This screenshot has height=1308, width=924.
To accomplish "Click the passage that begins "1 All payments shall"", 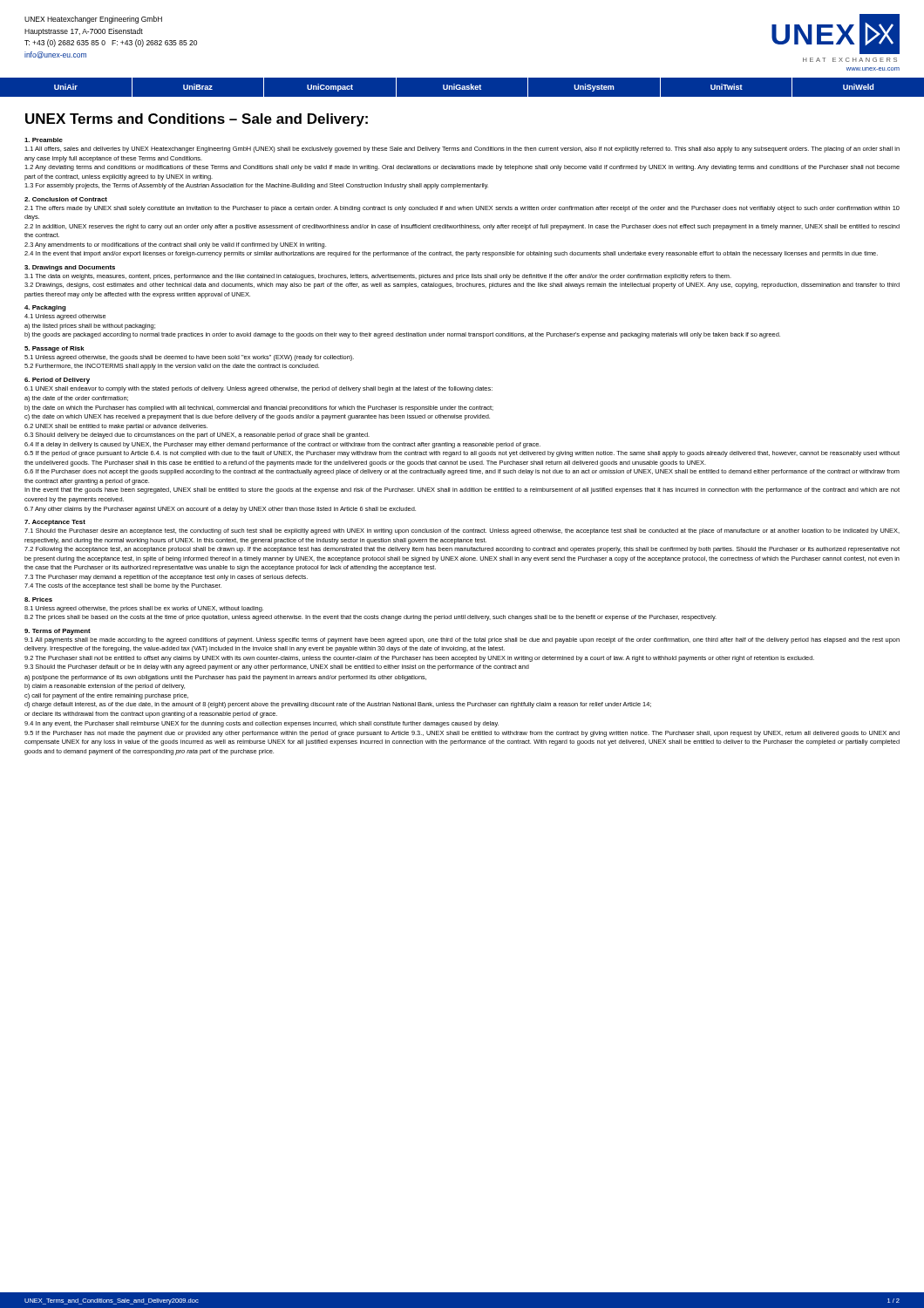I will (462, 653).
